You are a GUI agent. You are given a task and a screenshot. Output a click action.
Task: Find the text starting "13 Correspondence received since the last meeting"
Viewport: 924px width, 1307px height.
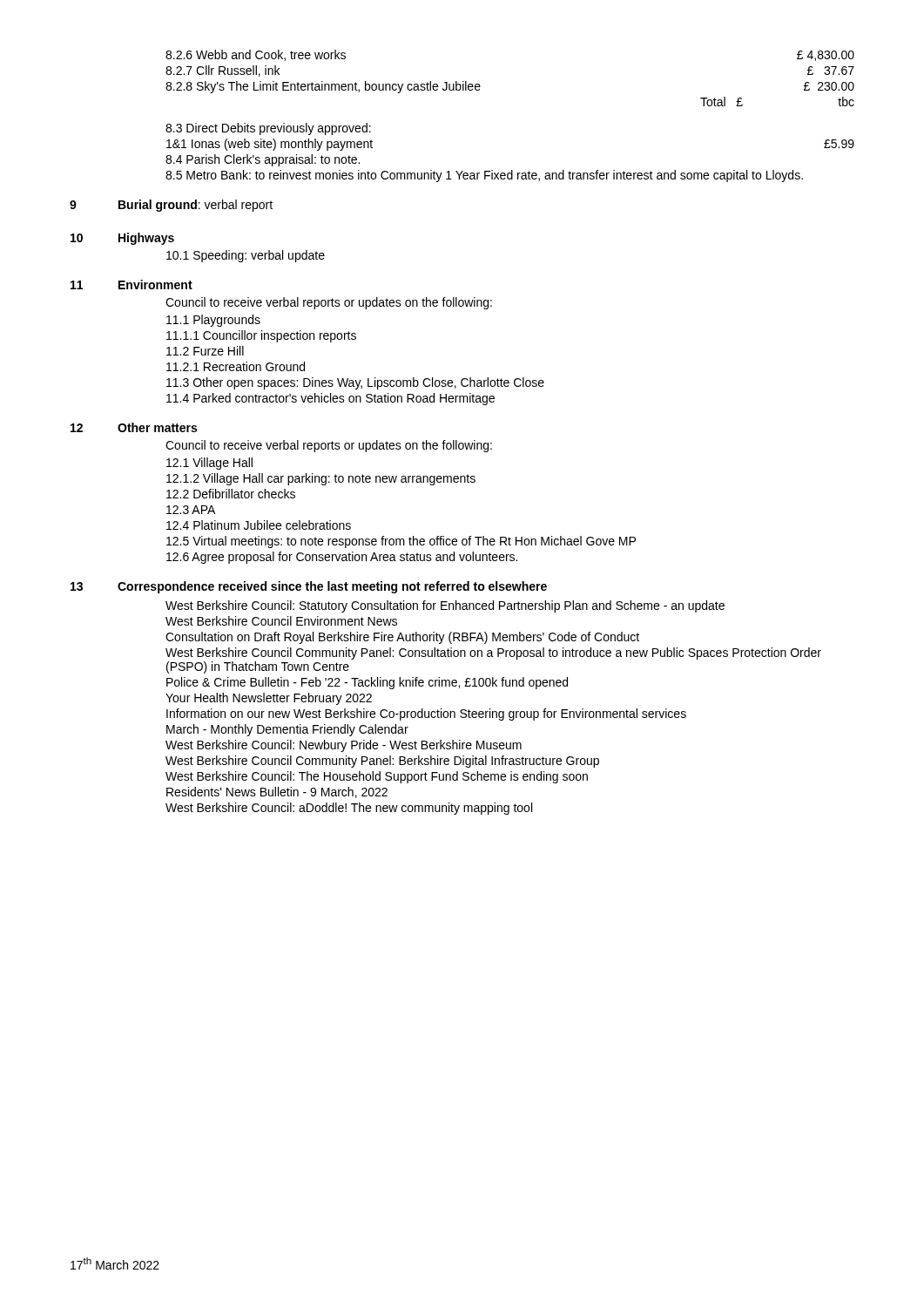(x=462, y=586)
